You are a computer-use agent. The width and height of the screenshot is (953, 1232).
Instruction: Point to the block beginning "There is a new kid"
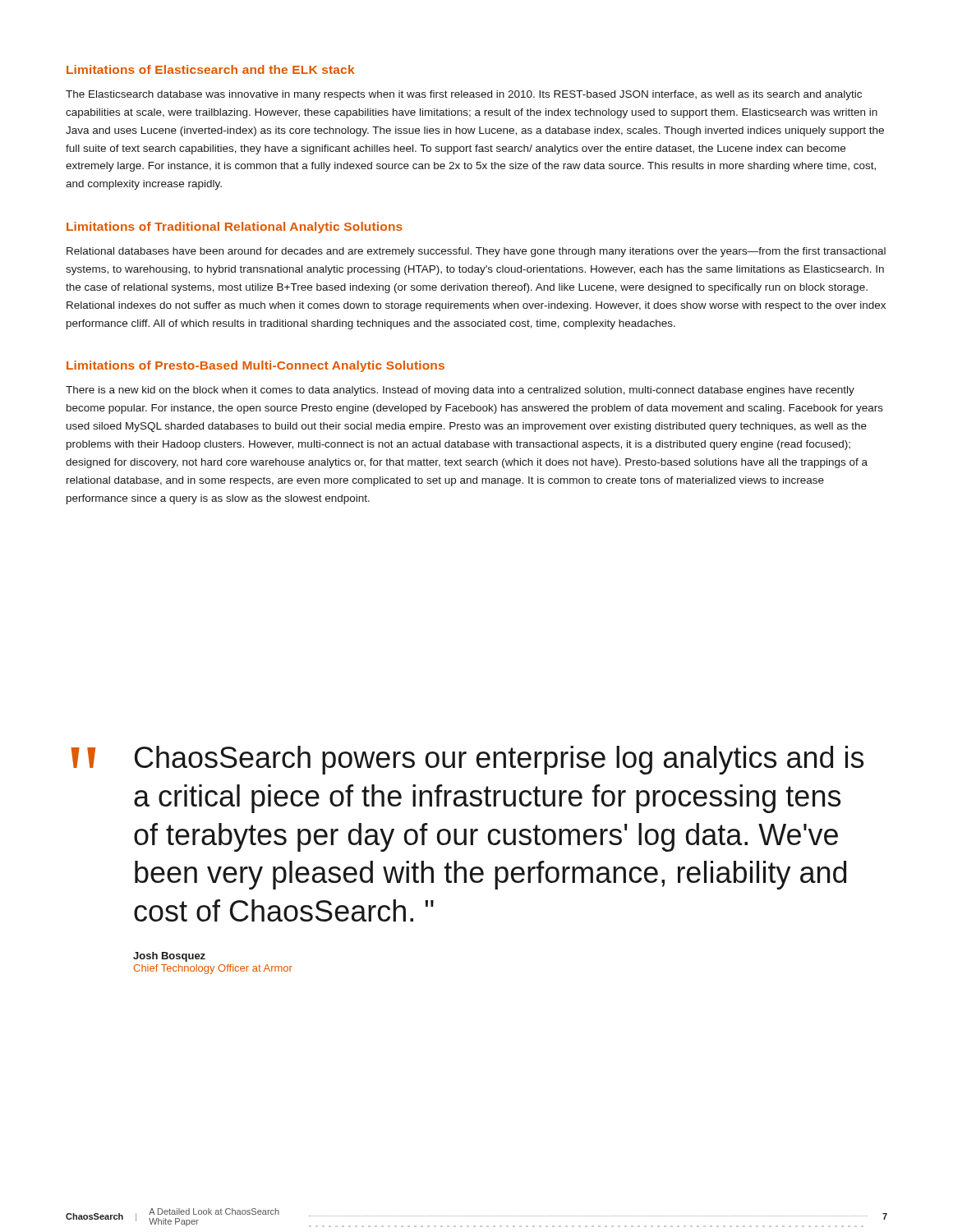tap(474, 444)
